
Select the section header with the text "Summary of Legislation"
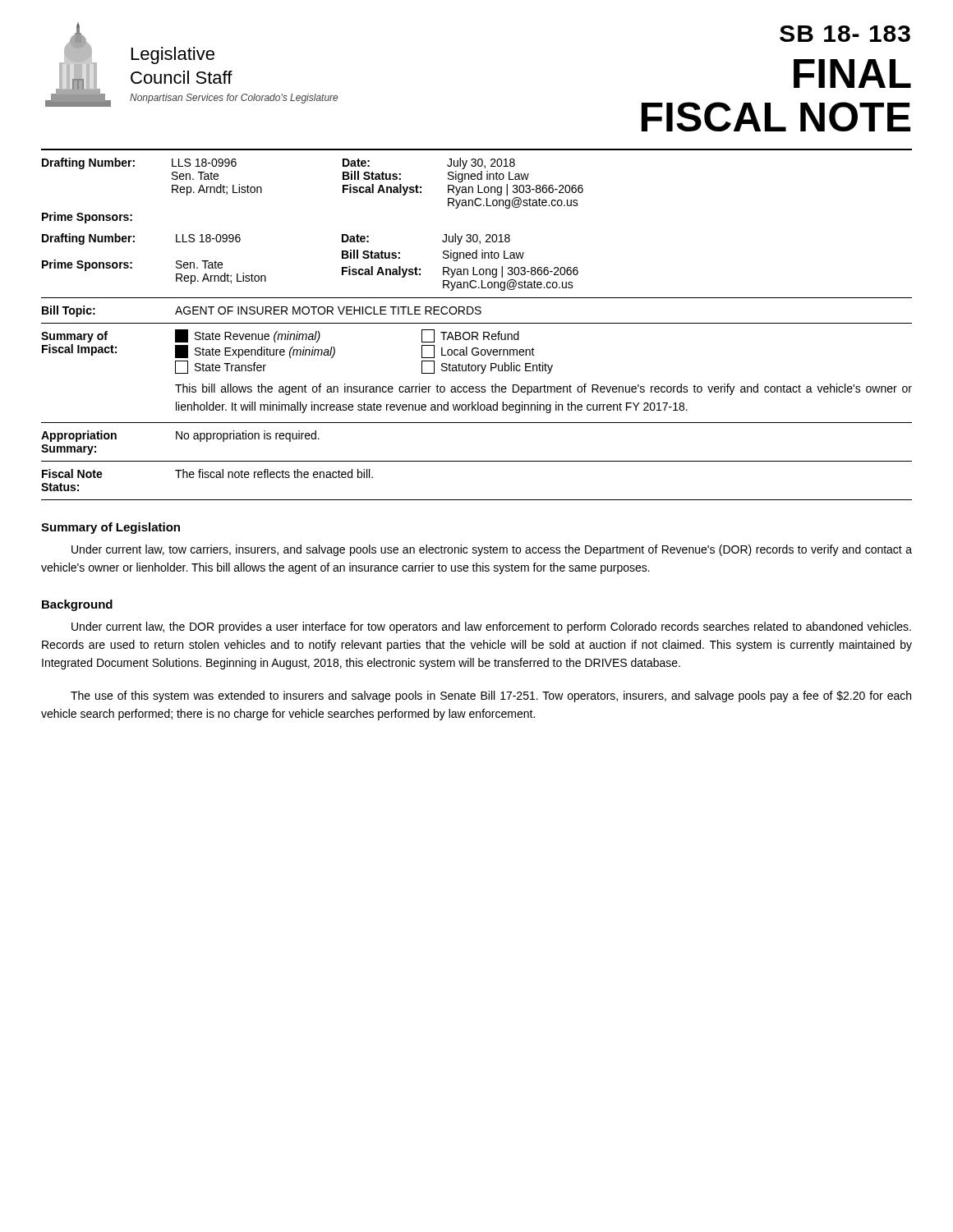pyautogui.click(x=111, y=527)
